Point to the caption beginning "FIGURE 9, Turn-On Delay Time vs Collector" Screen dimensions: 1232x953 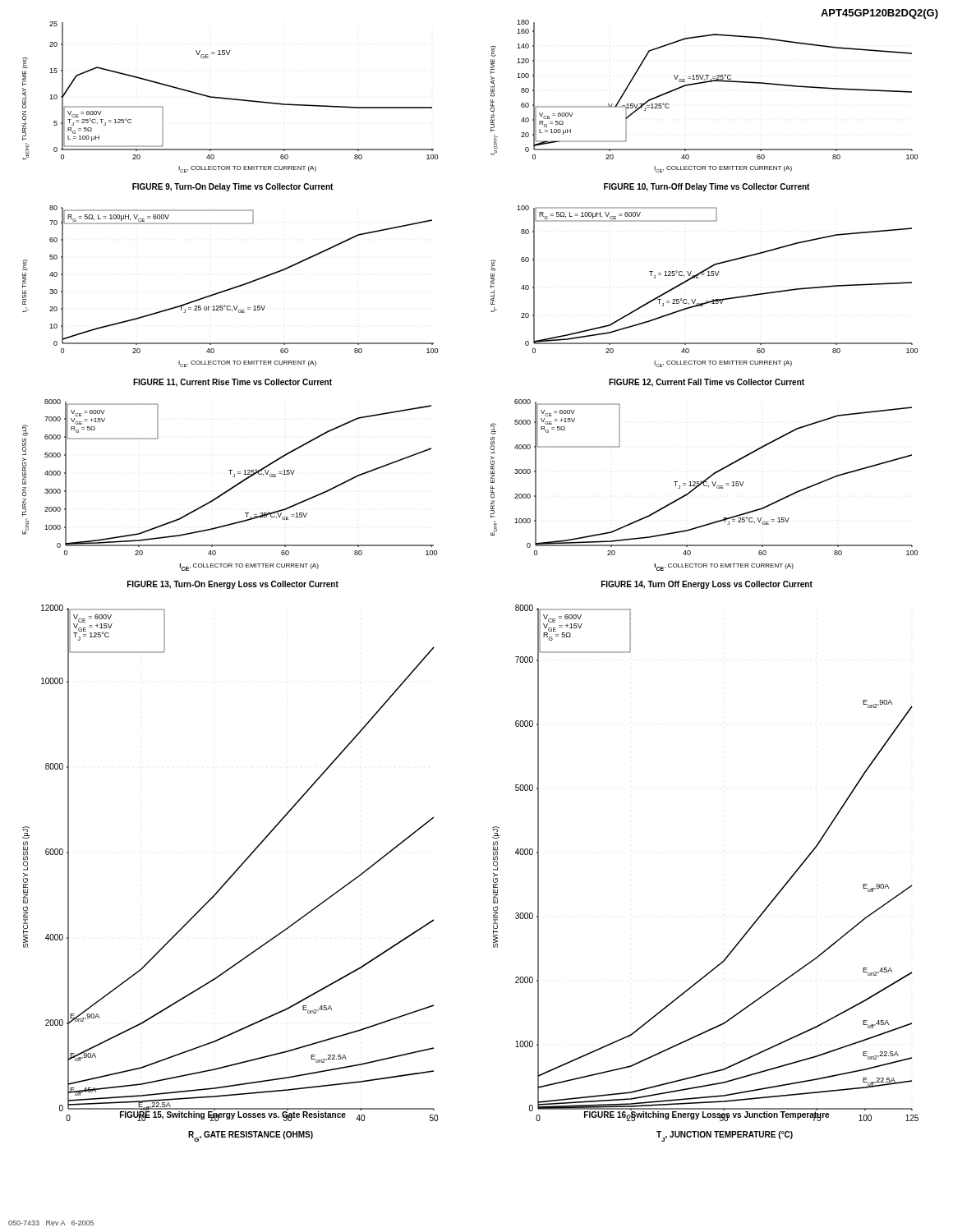232,187
